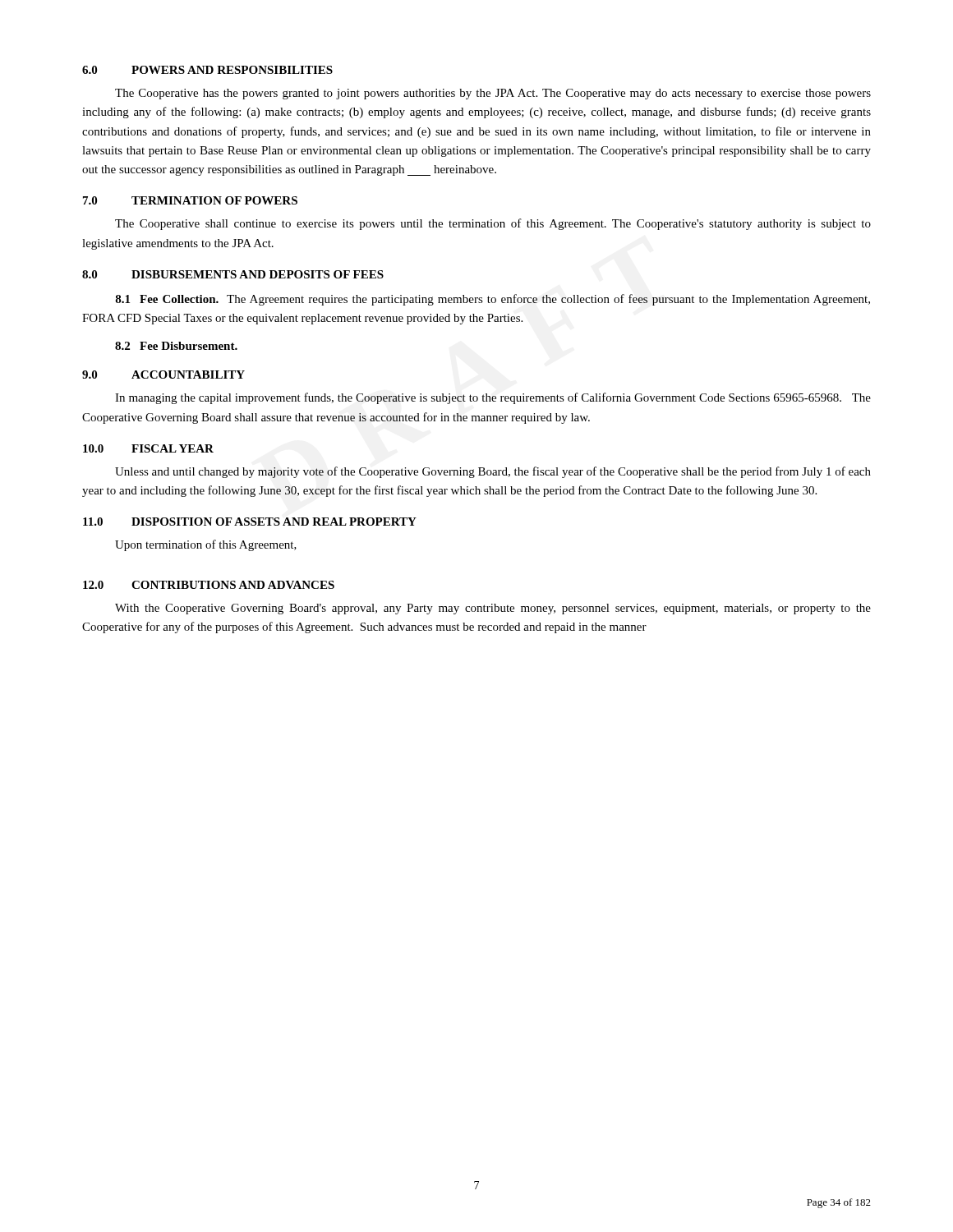Locate the text block that reads "In managing the capital improvement funds, the Cooperative"
Viewport: 953px width, 1232px height.
coord(476,407)
